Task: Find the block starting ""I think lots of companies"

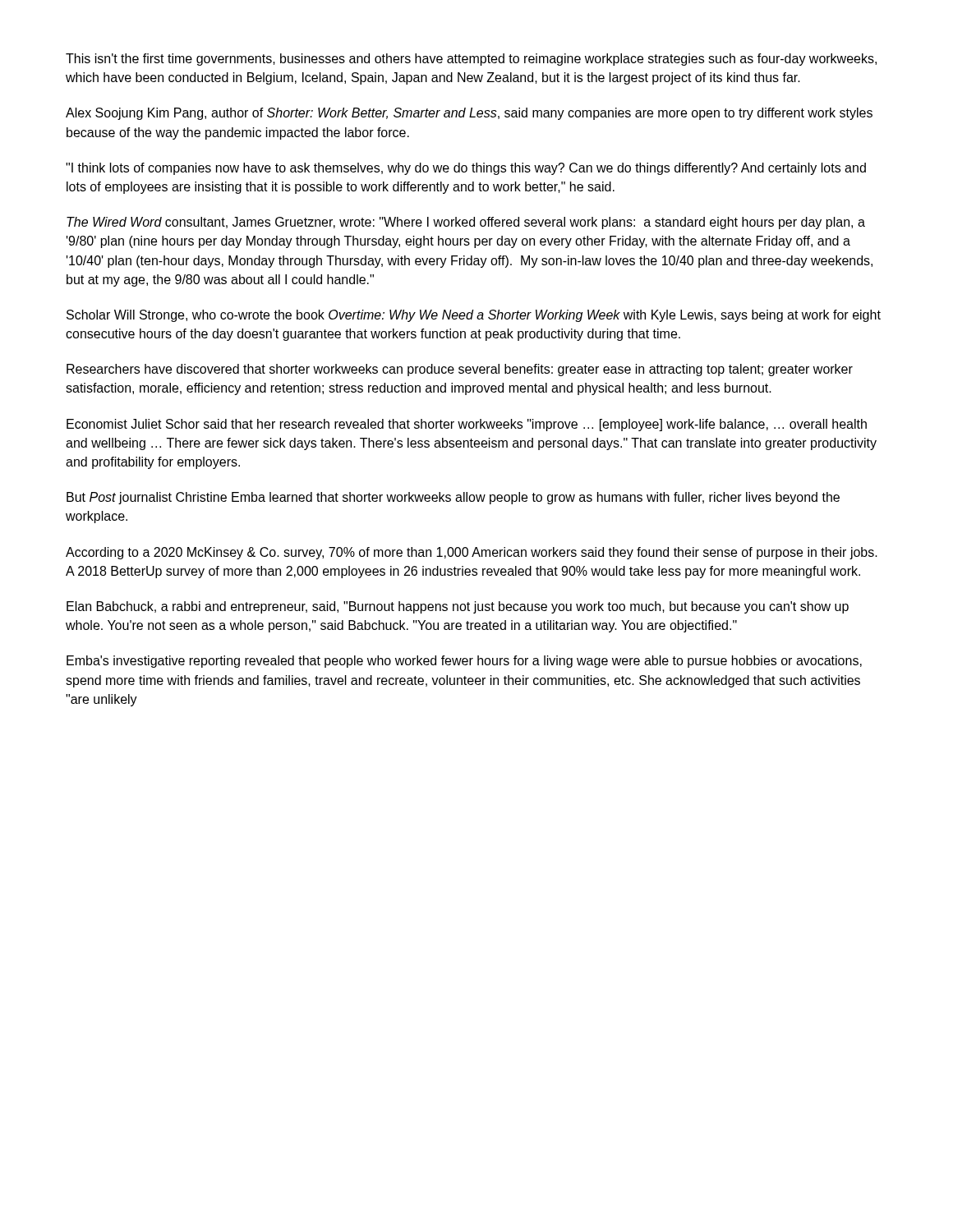Action: 466,177
